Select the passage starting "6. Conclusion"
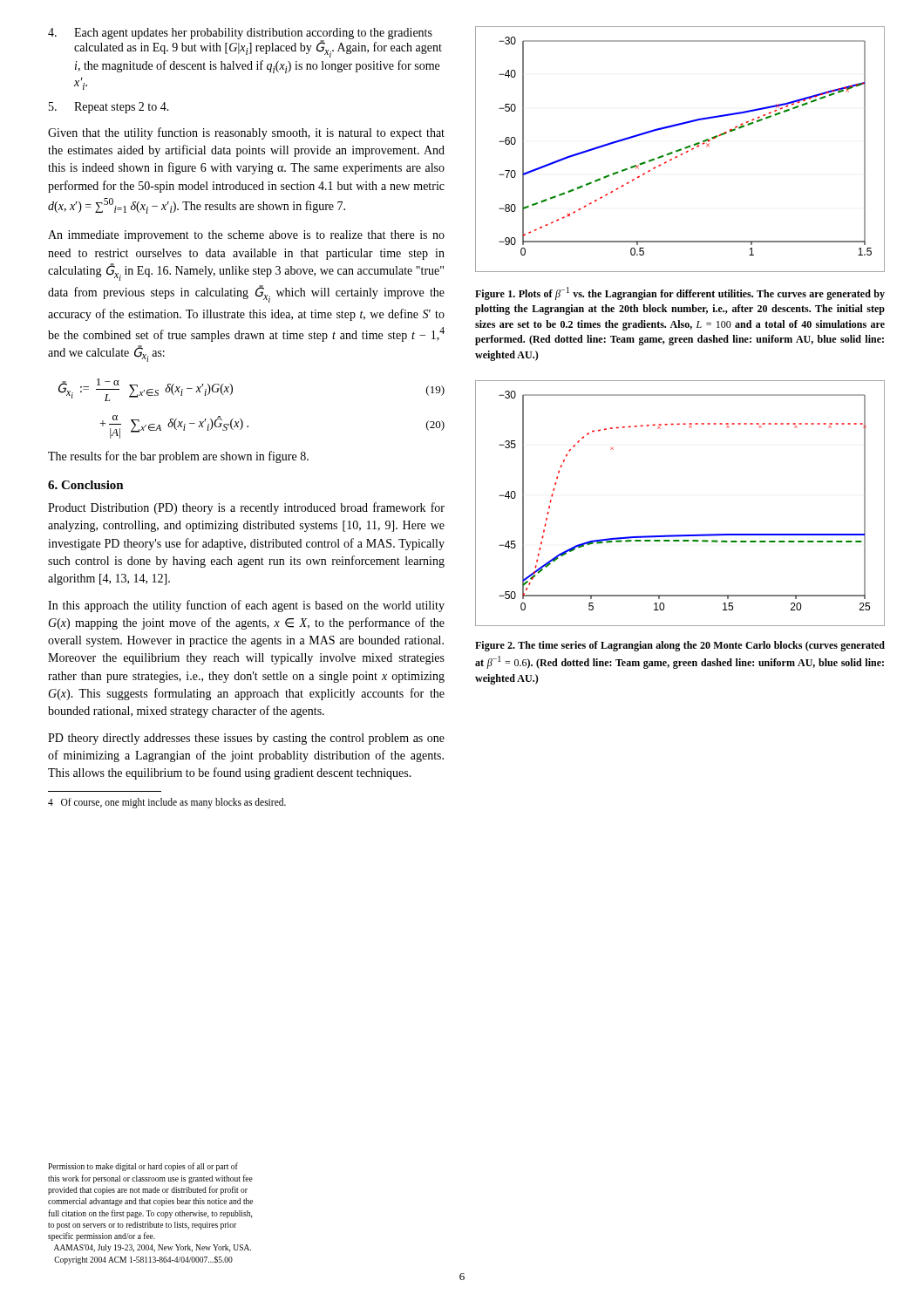 click(x=86, y=485)
